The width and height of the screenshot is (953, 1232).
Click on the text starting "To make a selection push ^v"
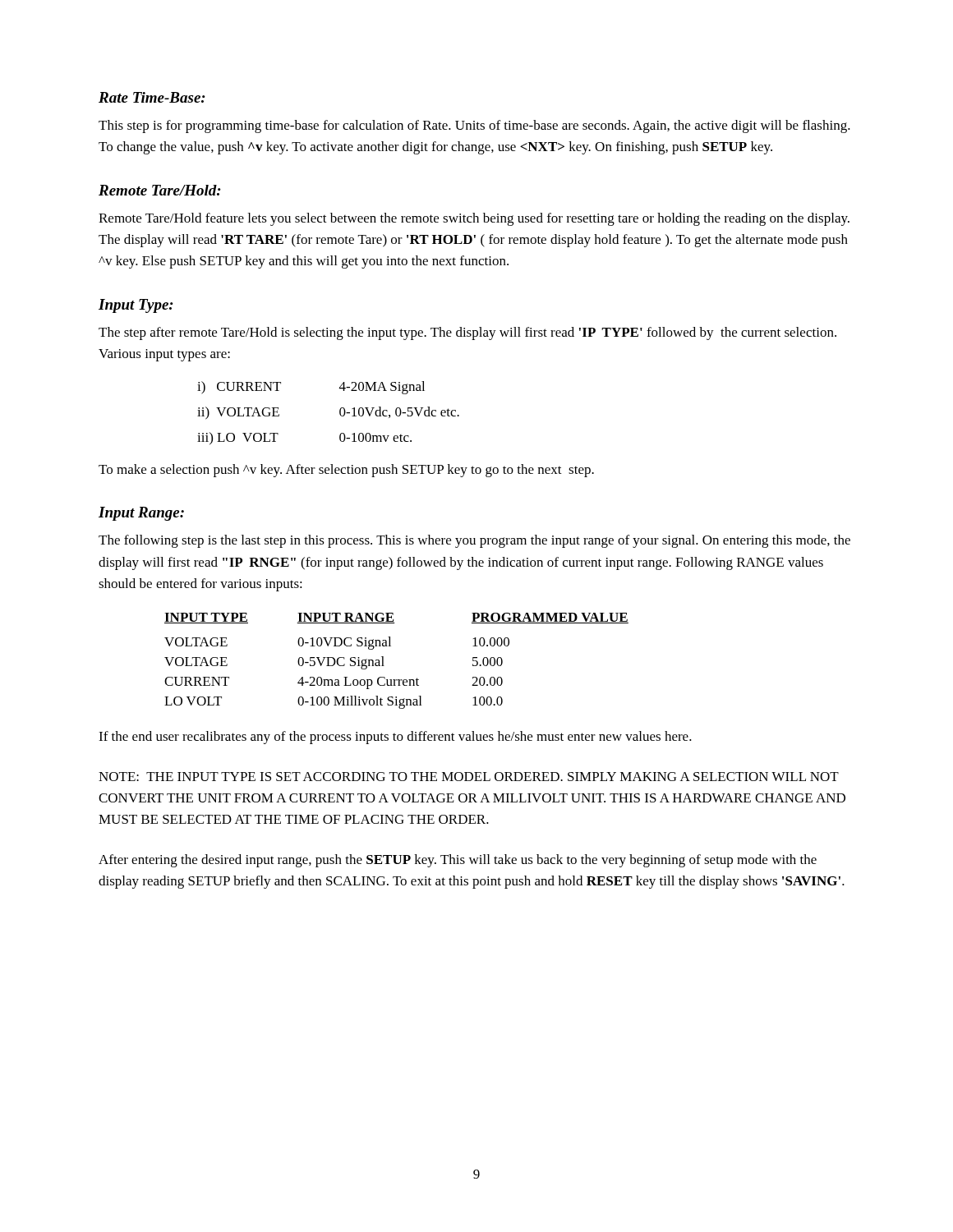[x=347, y=469]
